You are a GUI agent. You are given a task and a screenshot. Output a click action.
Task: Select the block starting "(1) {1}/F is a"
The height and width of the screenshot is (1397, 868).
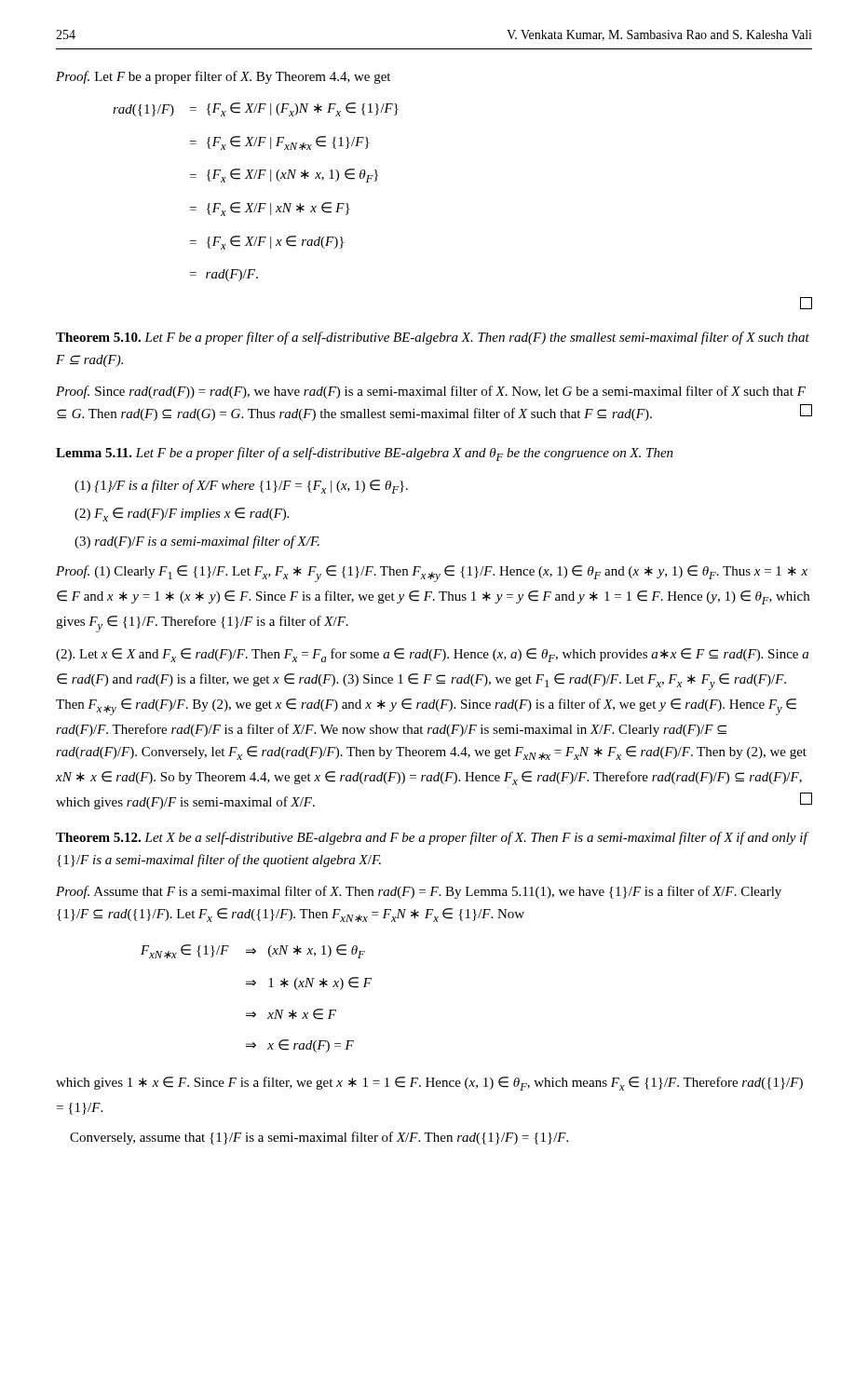pyautogui.click(x=242, y=487)
